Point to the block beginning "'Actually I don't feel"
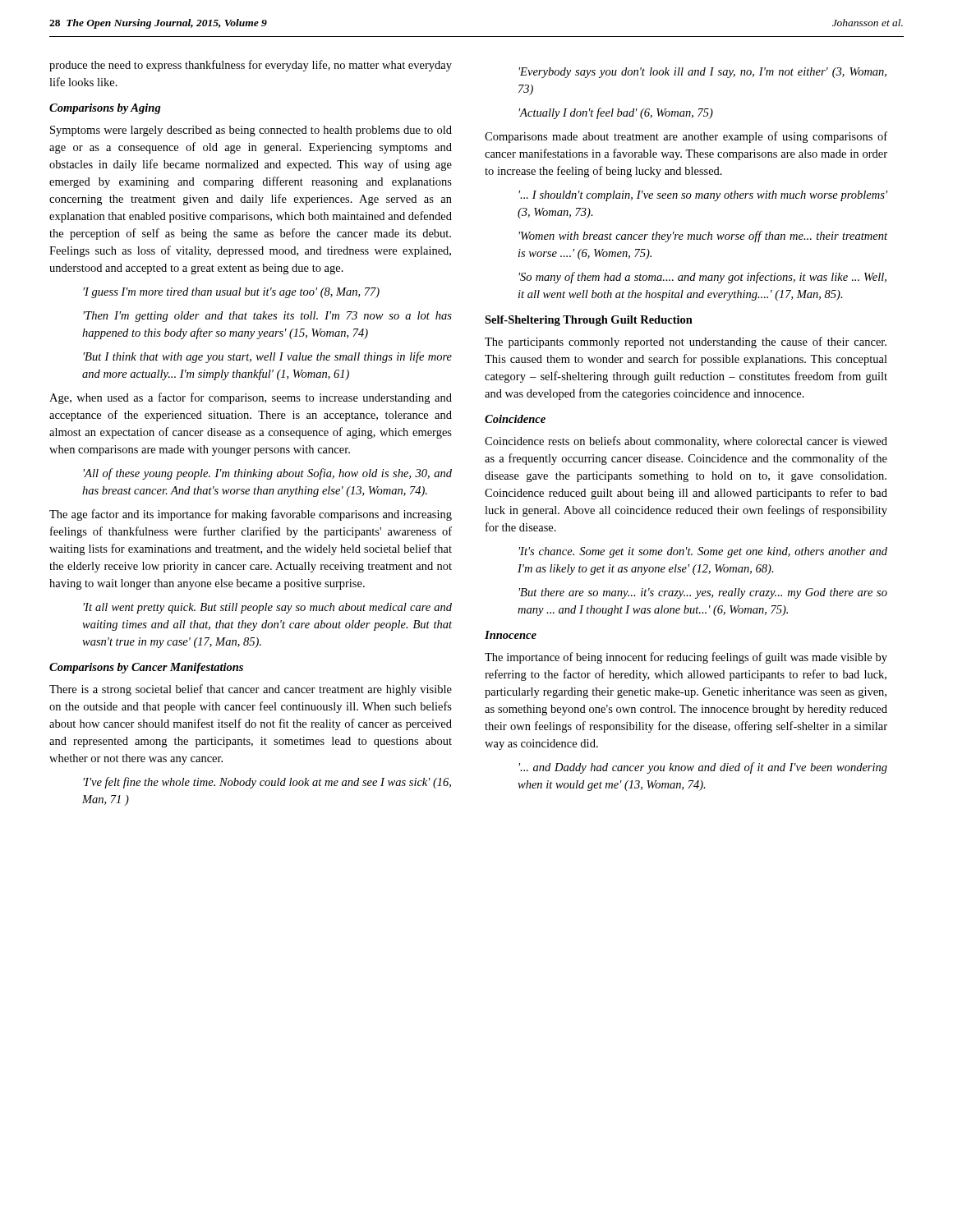Viewport: 953px width, 1232px height. 702,113
